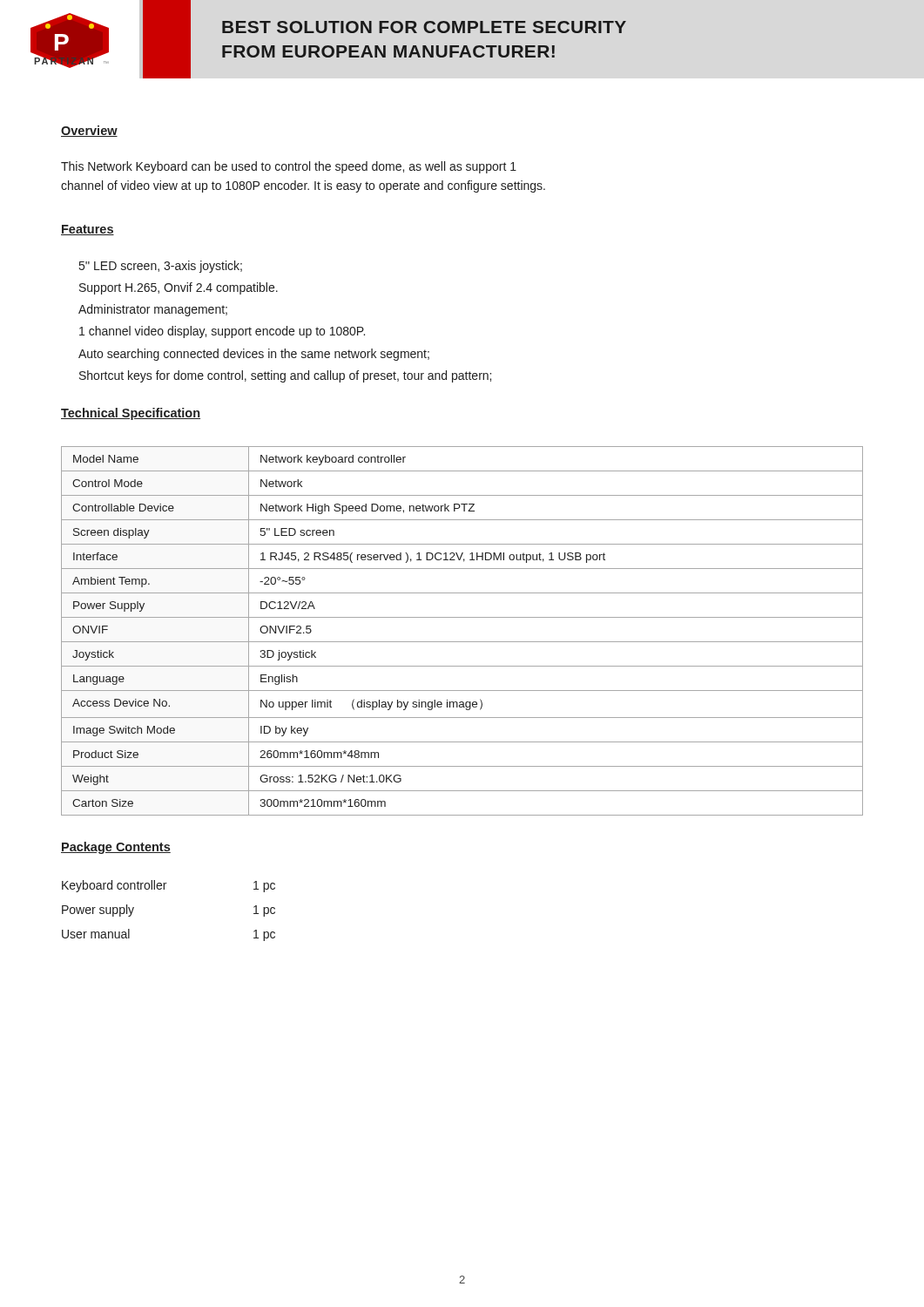924x1307 pixels.
Task: Click where it says "User manual 1 pc"
Action: pyautogui.click(x=99, y=935)
